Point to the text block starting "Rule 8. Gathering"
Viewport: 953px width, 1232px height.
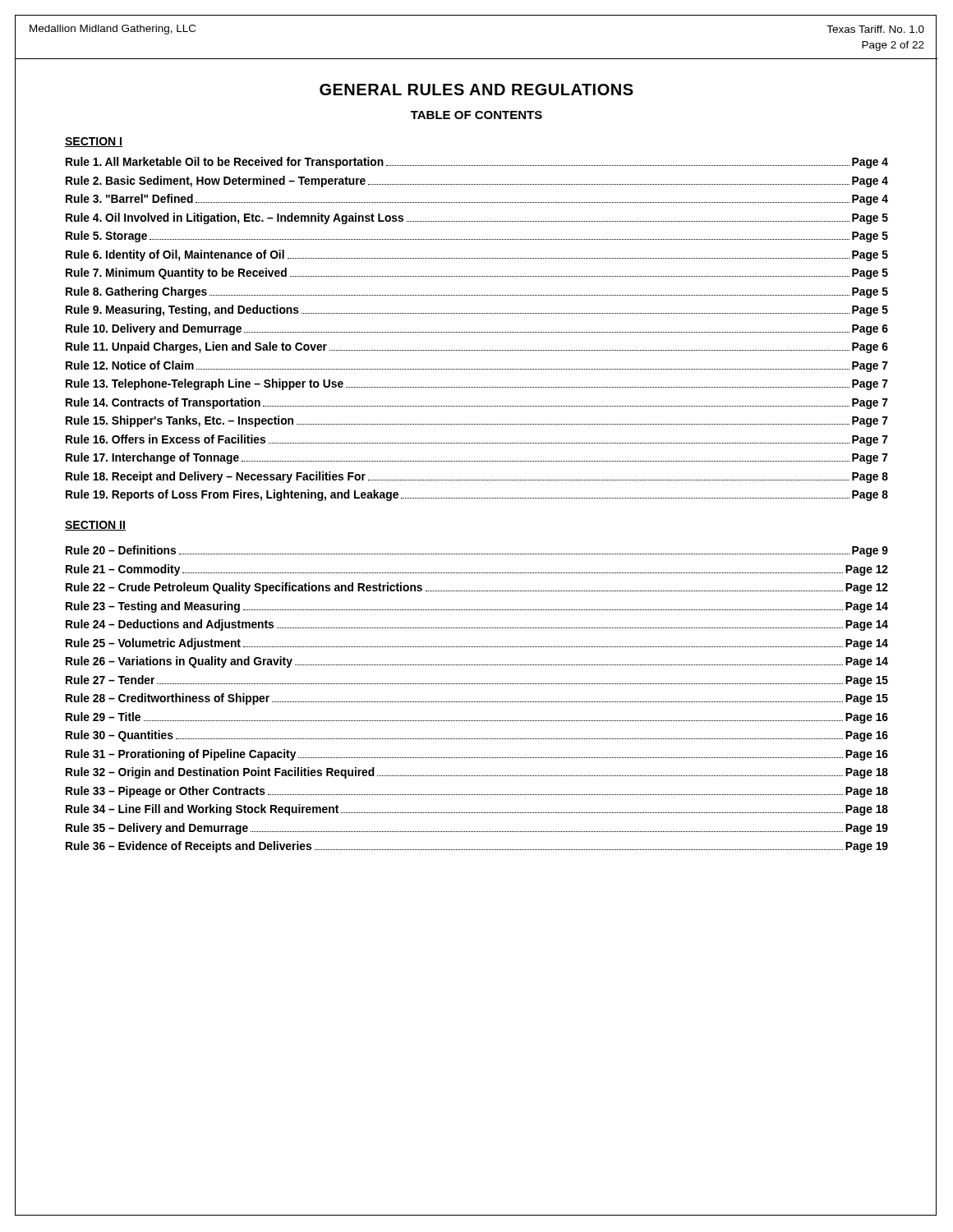click(x=476, y=292)
